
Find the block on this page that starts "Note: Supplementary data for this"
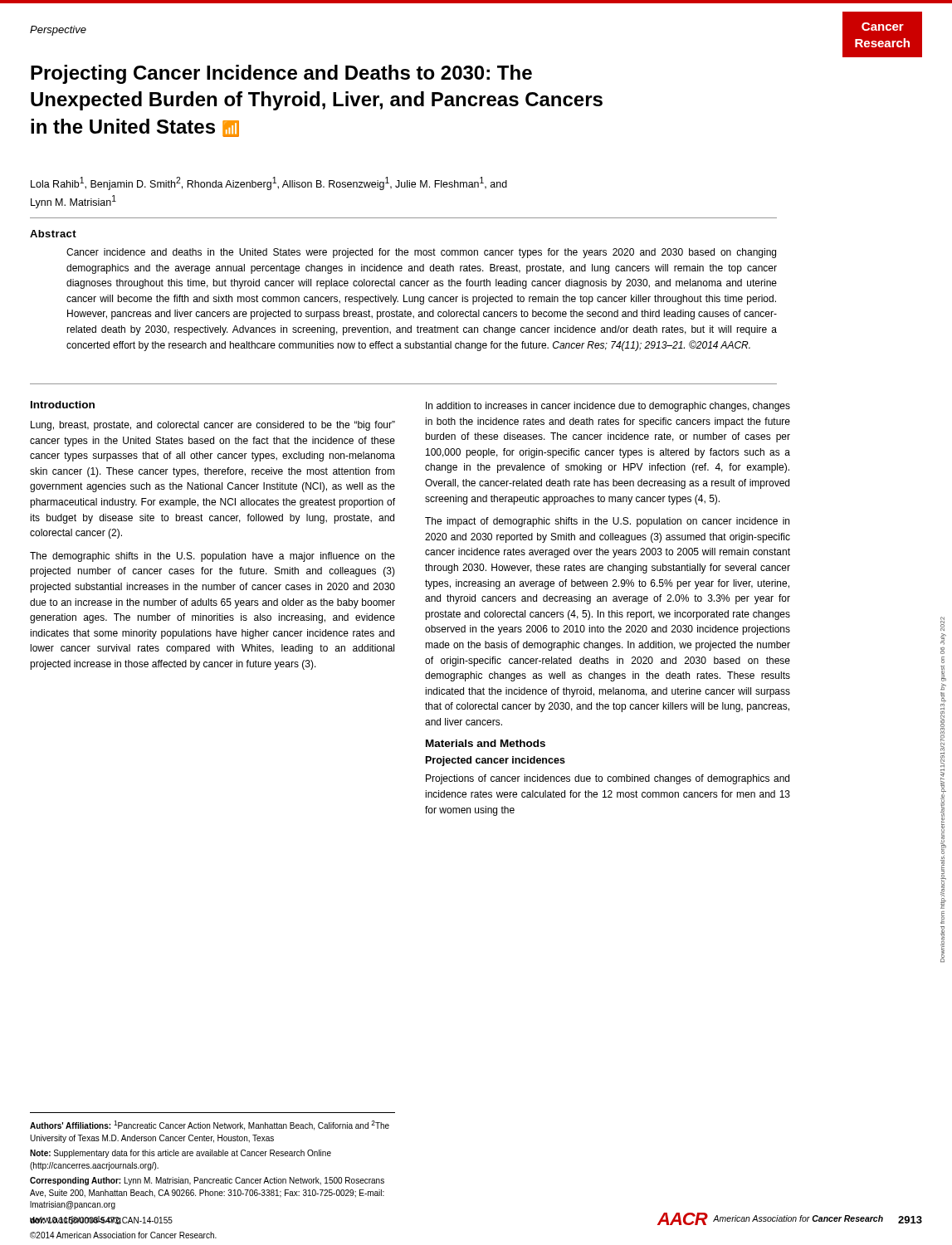pyautogui.click(x=180, y=1160)
